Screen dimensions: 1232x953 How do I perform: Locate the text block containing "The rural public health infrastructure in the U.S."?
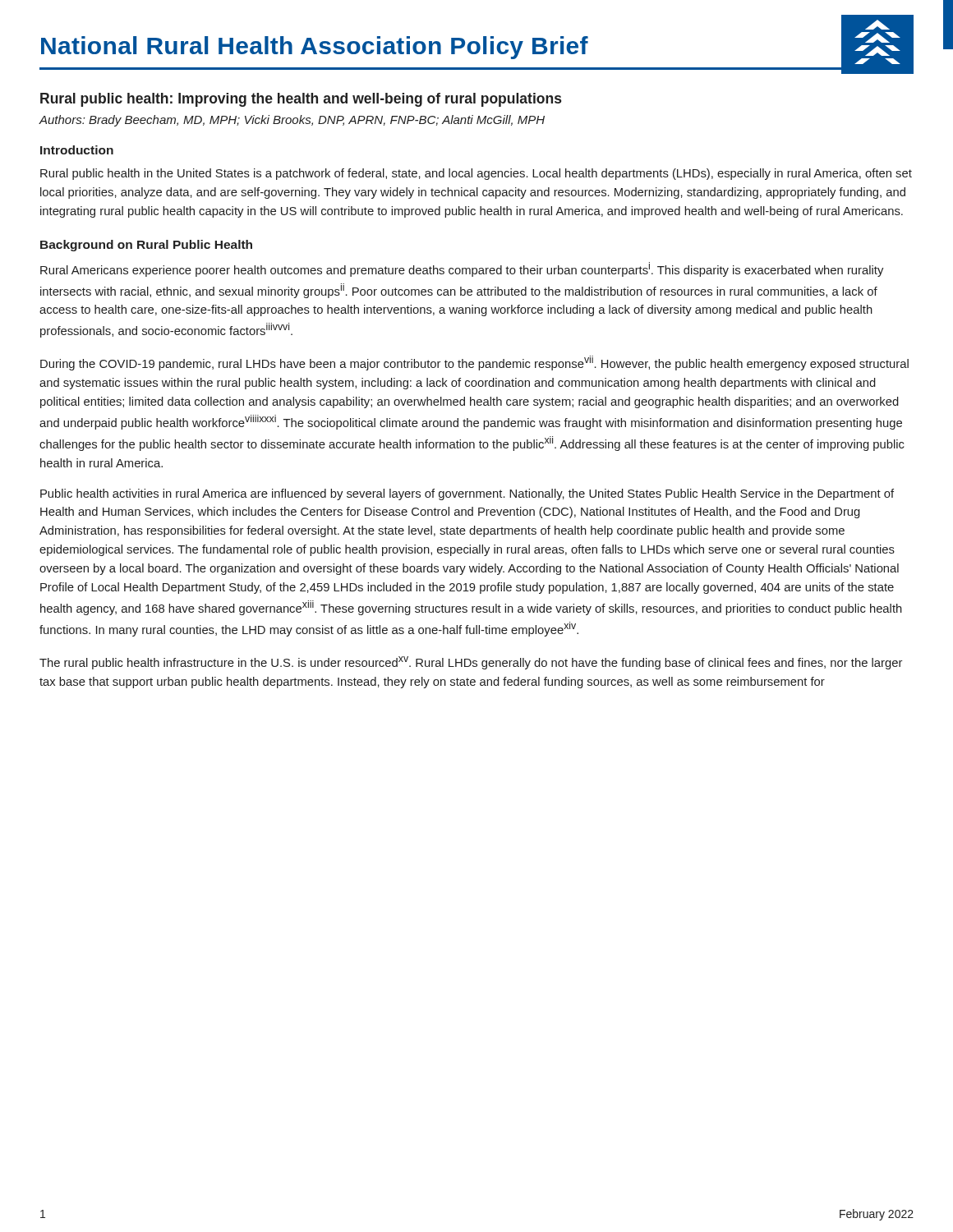(471, 670)
